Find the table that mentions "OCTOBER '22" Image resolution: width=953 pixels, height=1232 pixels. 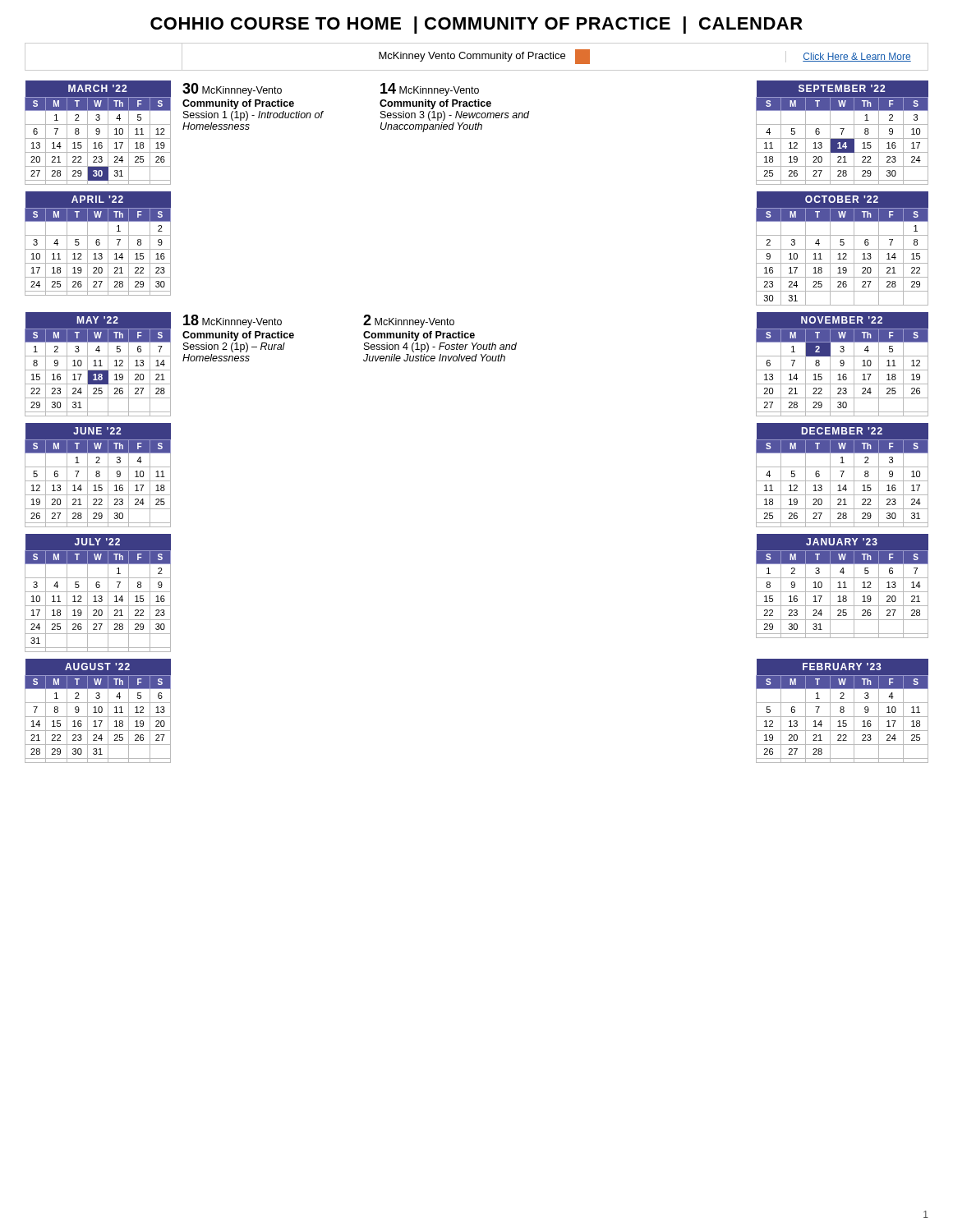click(x=842, y=248)
